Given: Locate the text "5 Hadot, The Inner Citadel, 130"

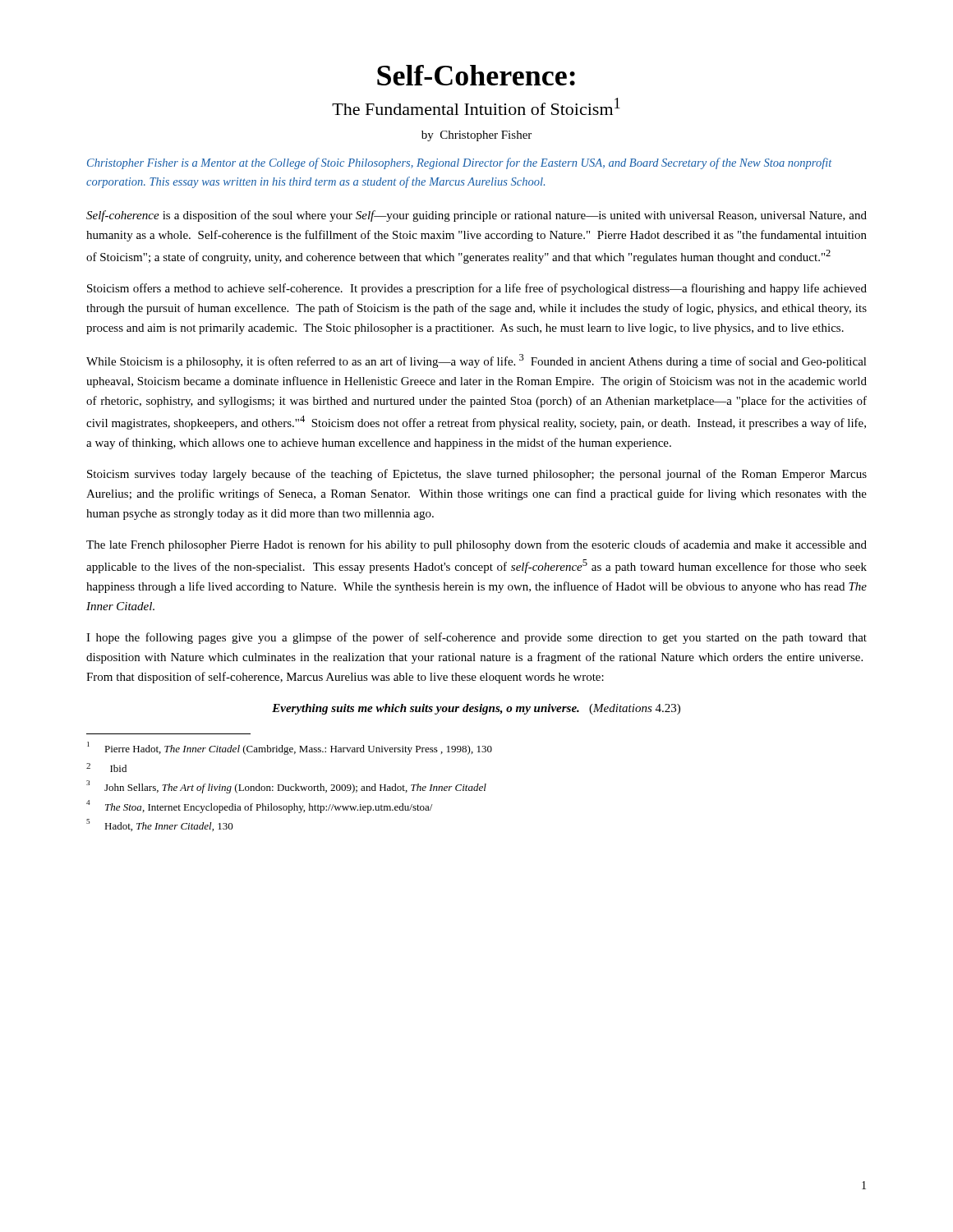Looking at the screenshot, I should click(160, 825).
